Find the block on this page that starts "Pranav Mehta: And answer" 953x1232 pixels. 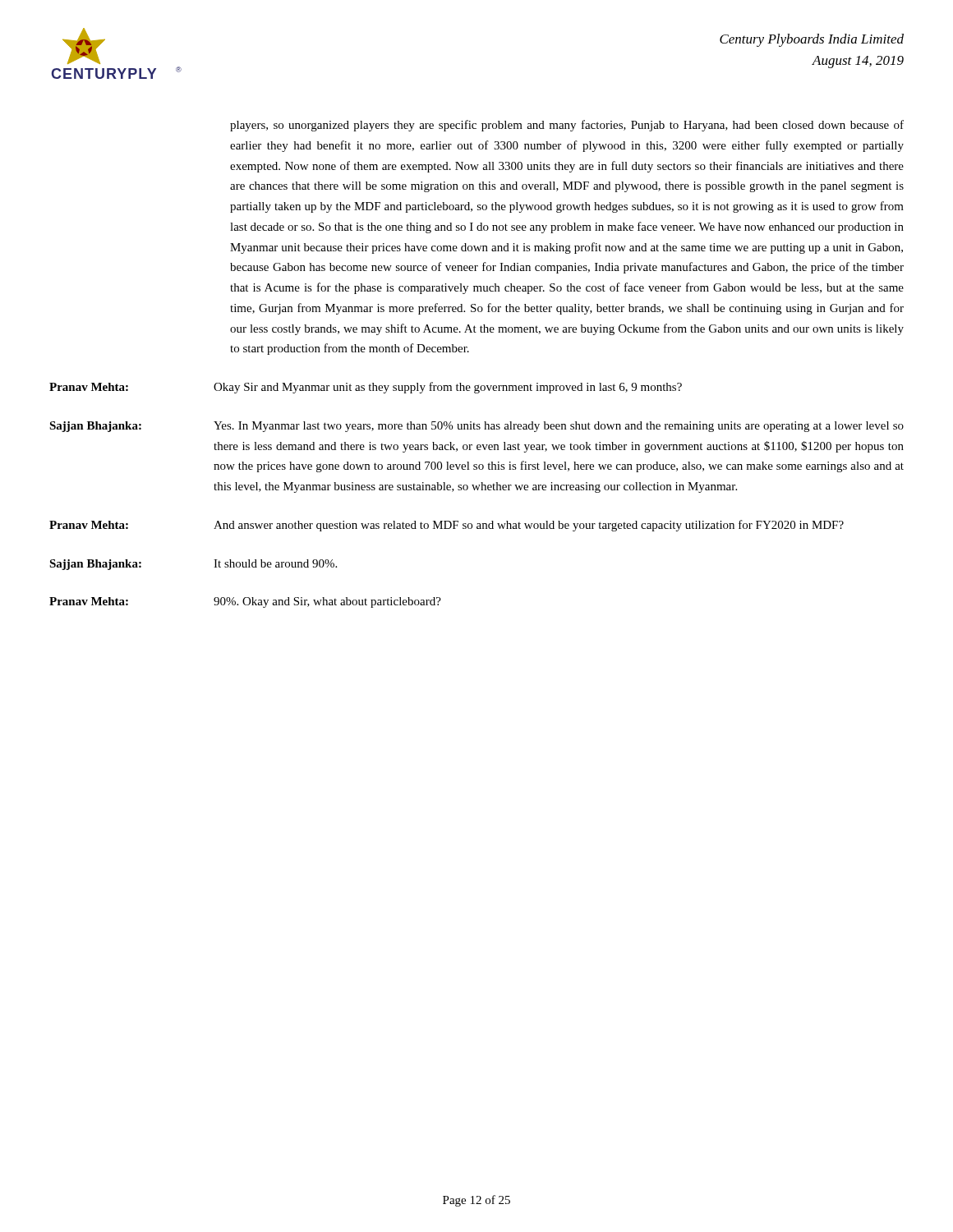[x=476, y=525]
